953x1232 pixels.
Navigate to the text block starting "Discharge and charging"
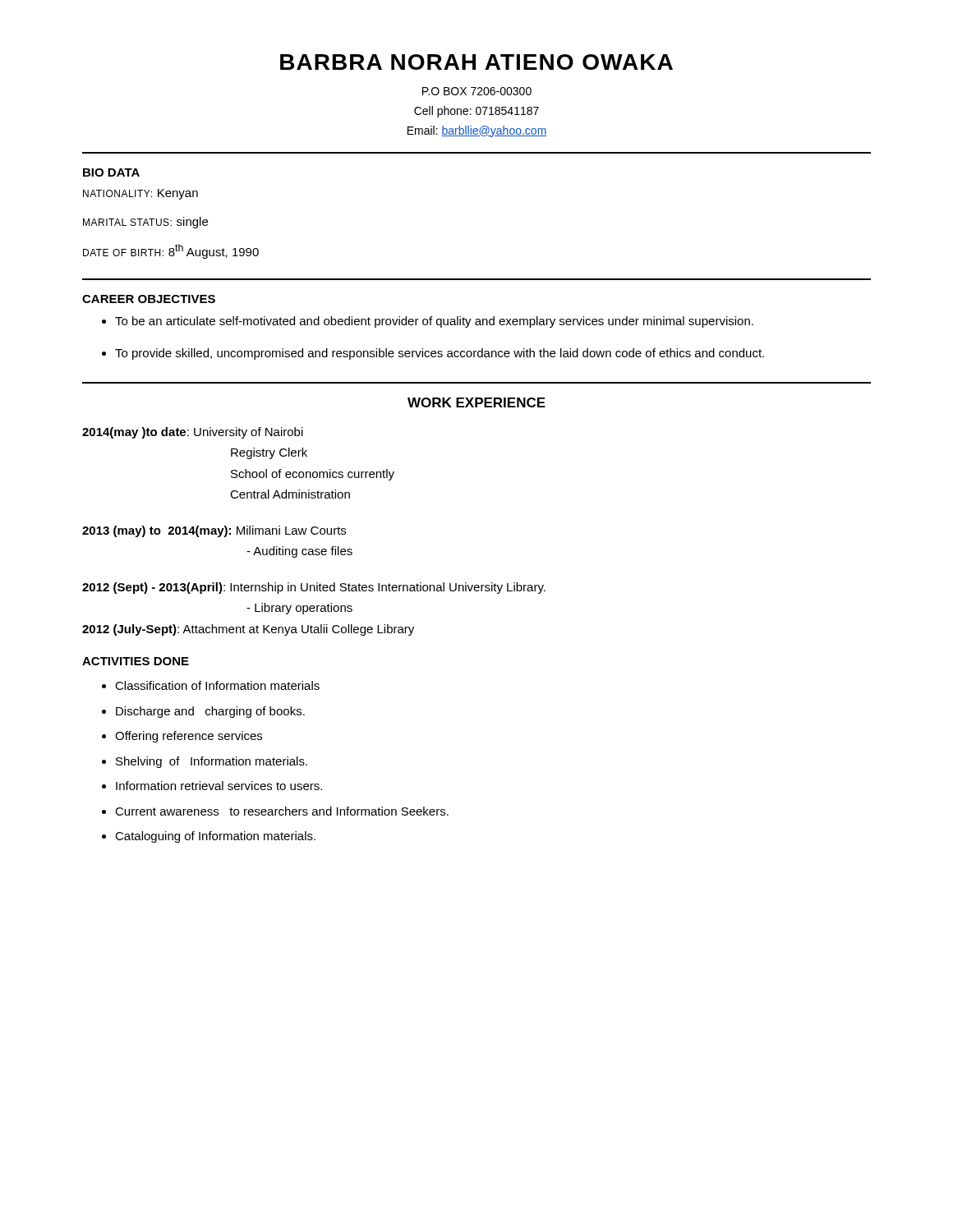pyautogui.click(x=210, y=711)
